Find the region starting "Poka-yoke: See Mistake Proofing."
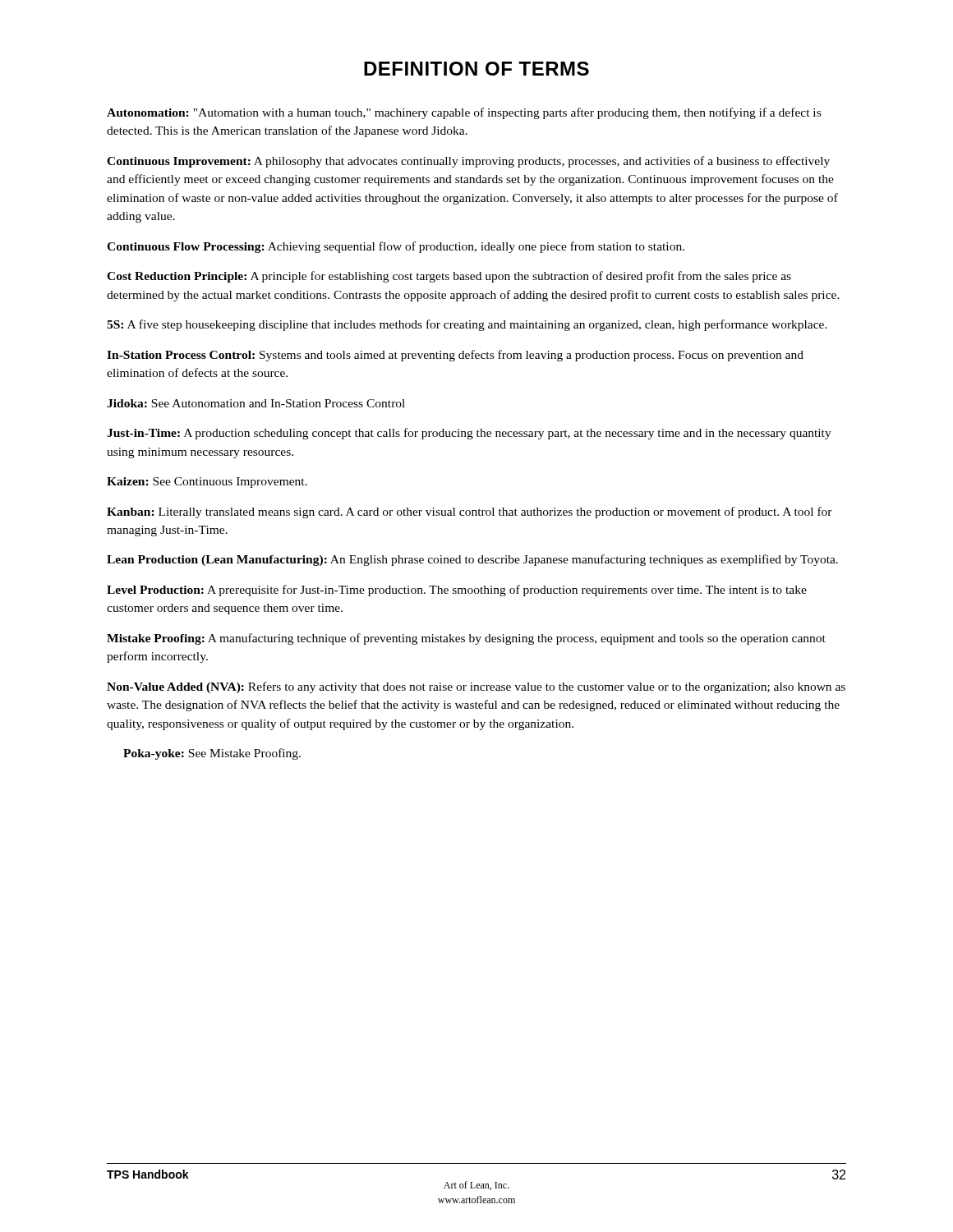953x1232 pixels. [212, 754]
